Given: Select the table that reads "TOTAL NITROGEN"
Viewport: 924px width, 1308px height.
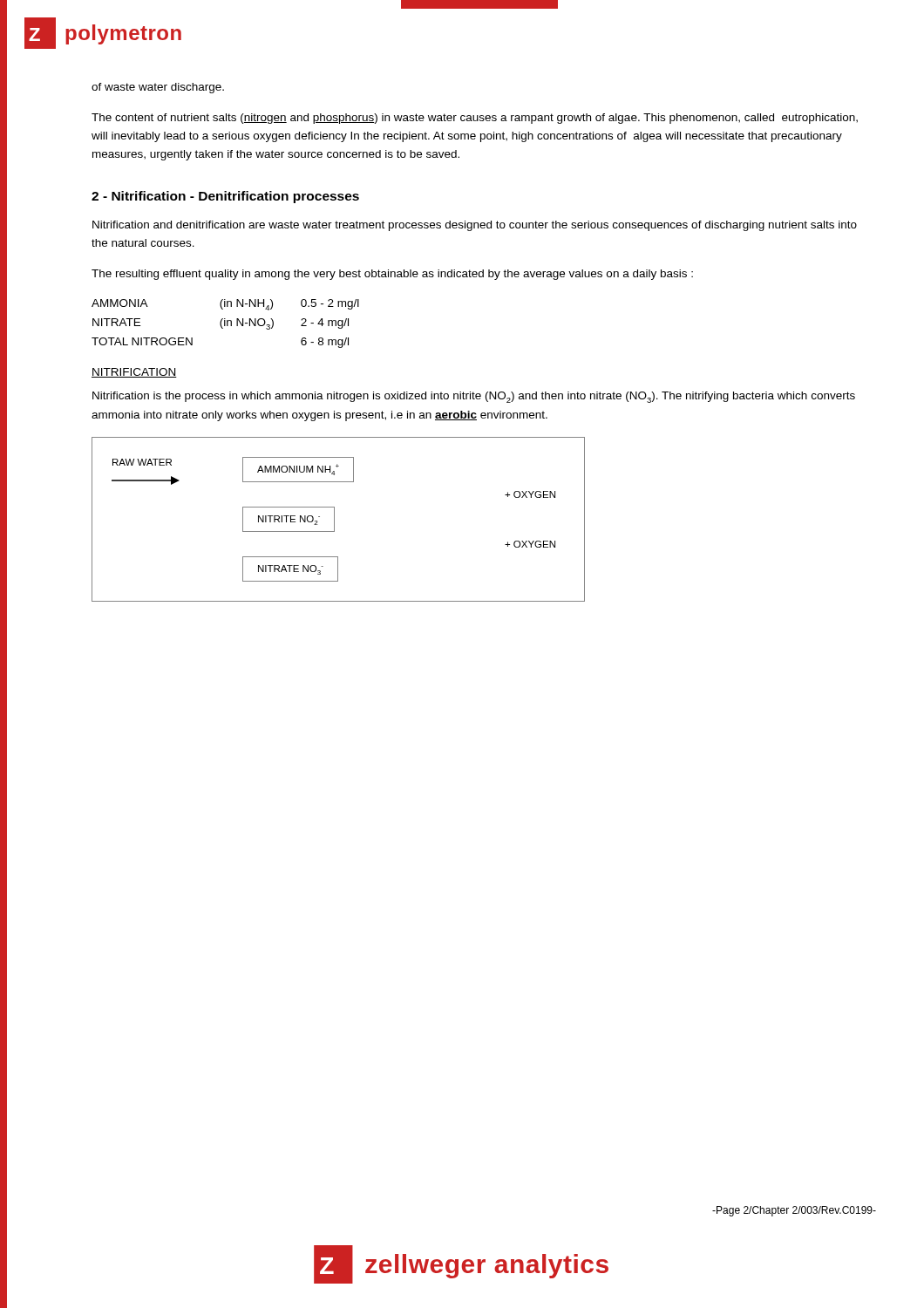Looking at the screenshot, I should (x=484, y=322).
